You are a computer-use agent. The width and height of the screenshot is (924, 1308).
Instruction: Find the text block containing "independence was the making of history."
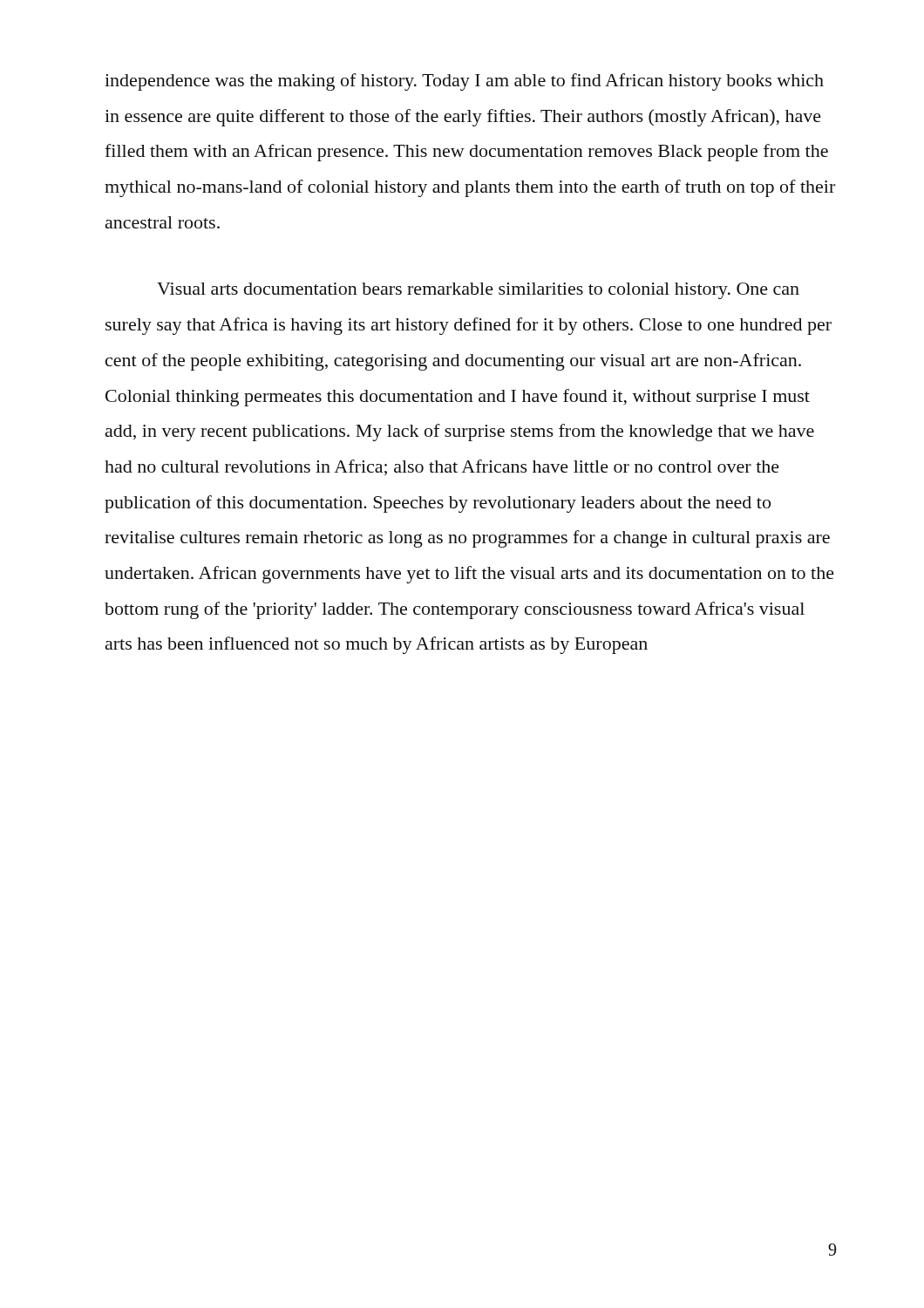[470, 151]
